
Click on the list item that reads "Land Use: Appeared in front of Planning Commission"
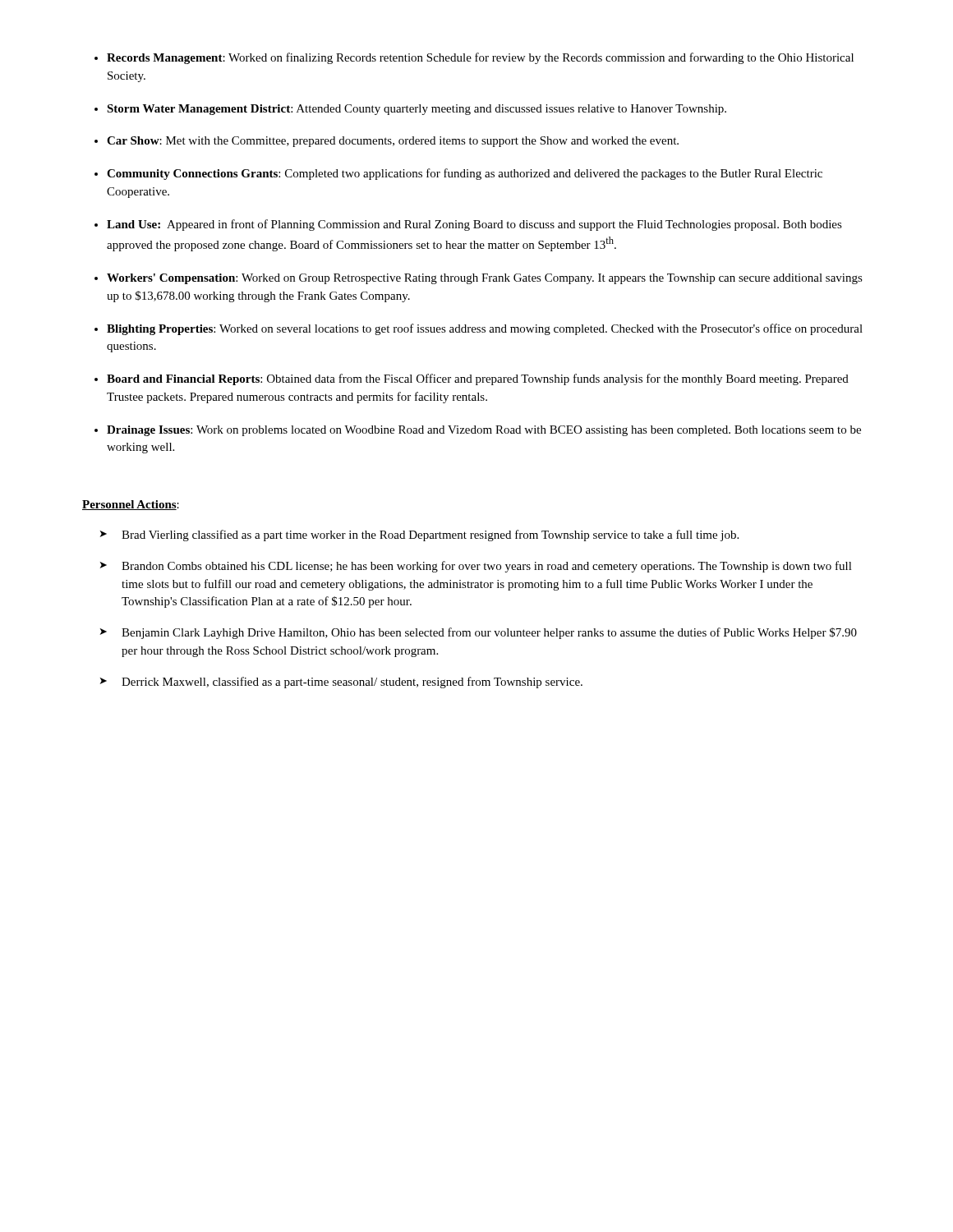(x=474, y=234)
